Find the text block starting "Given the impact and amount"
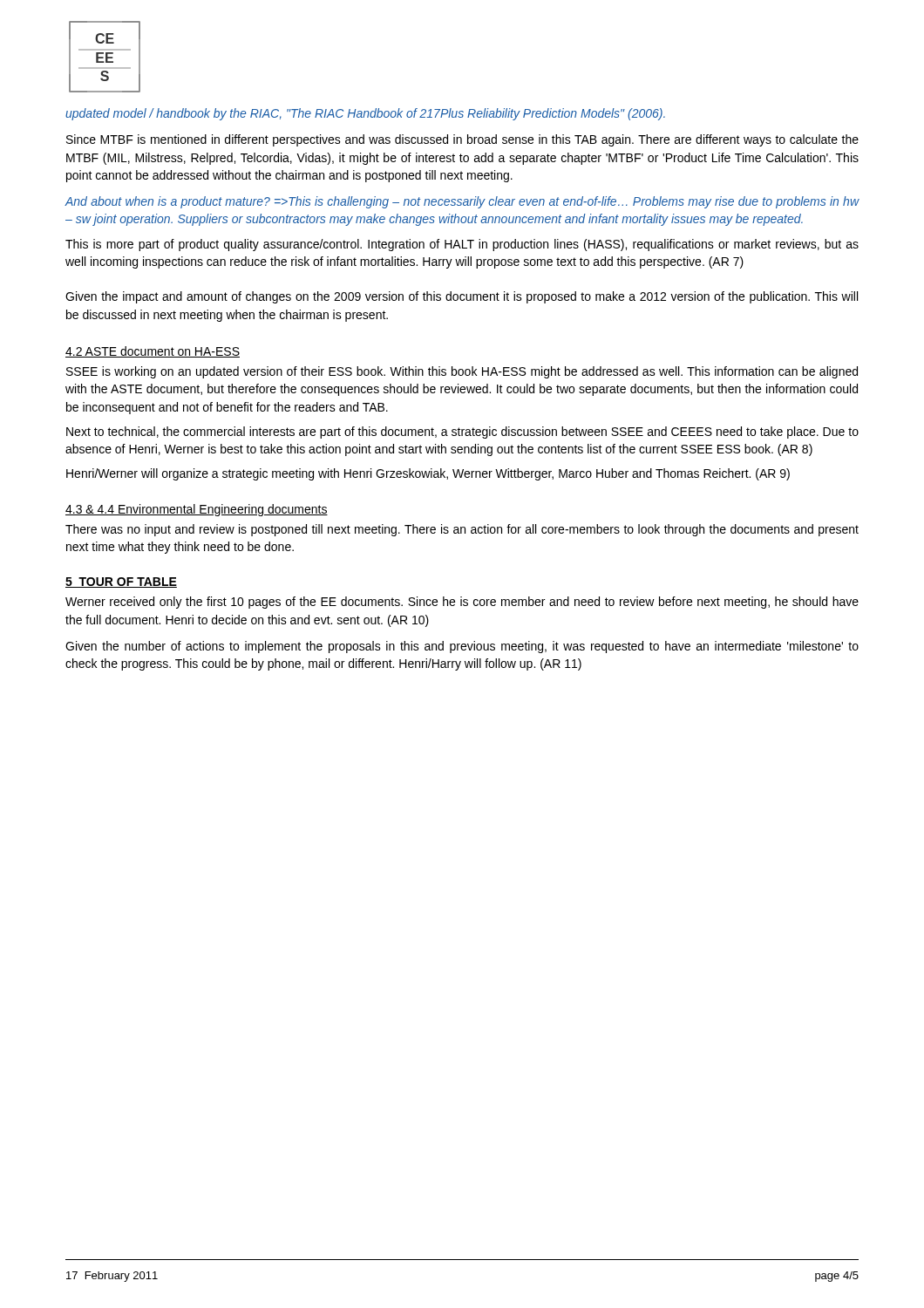Viewport: 924px width, 1308px height. 462,306
